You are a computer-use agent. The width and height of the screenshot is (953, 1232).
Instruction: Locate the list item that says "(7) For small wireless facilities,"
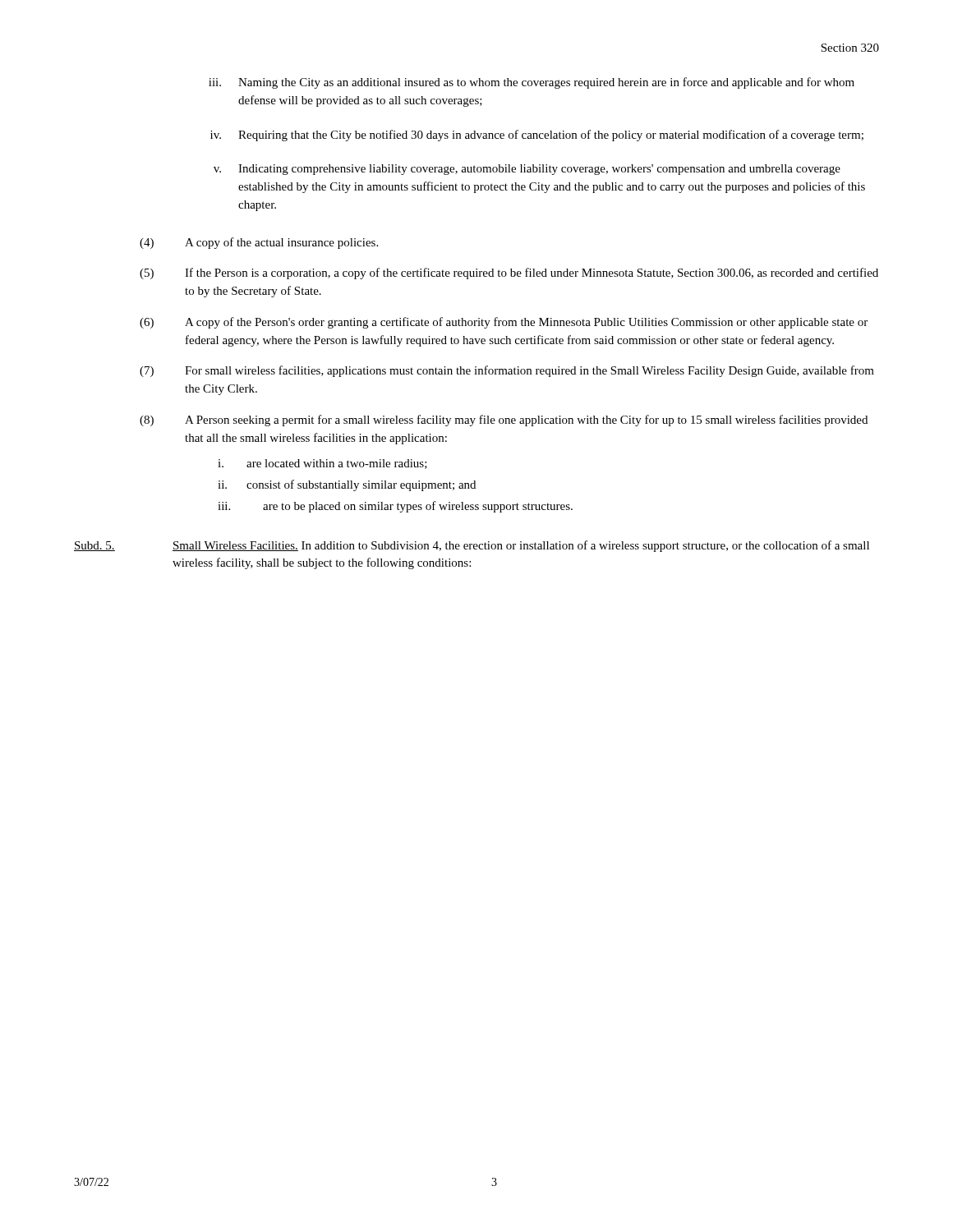click(x=509, y=380)
